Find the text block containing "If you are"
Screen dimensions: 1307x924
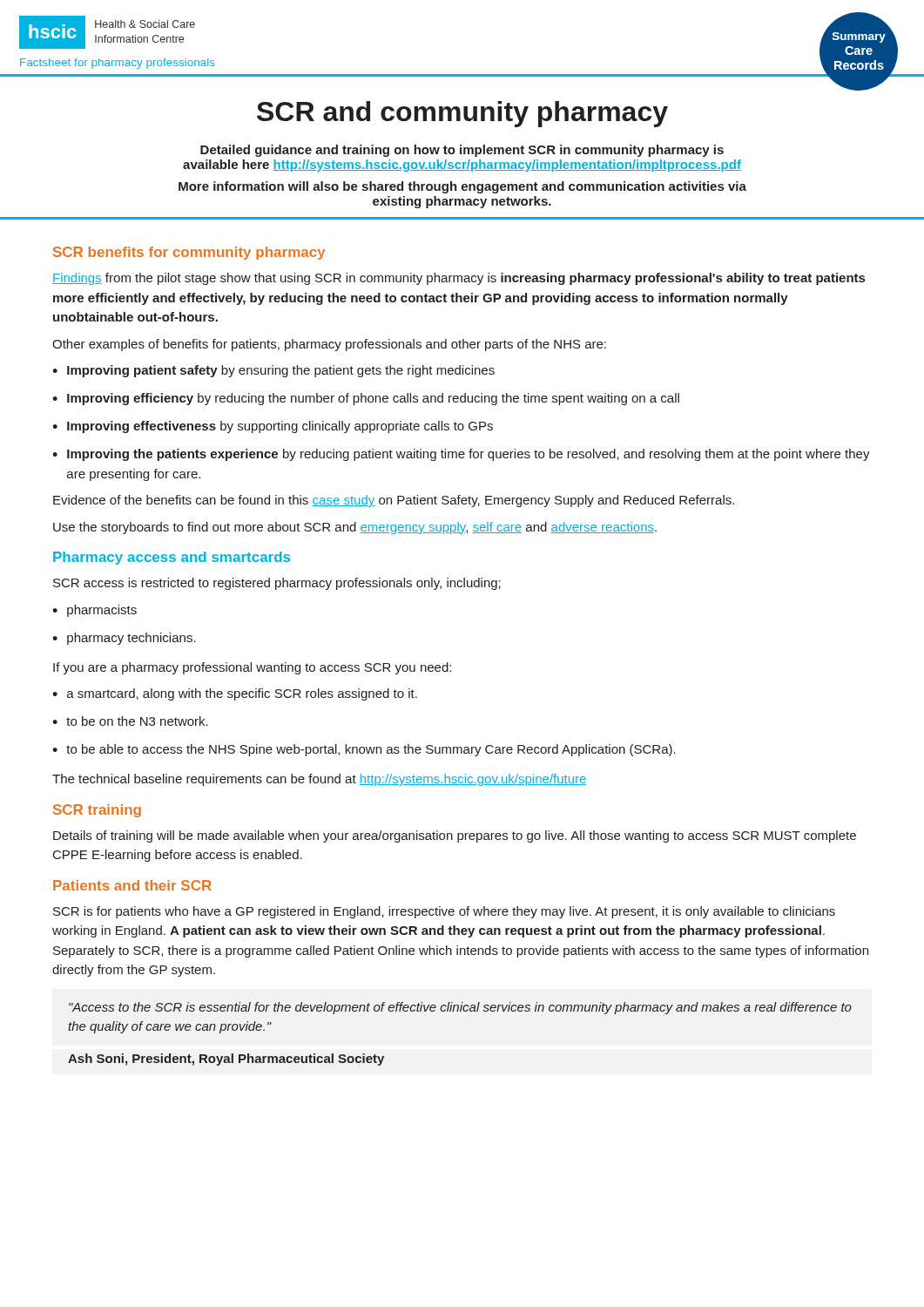pyautogui.click(x=252, y=667)
